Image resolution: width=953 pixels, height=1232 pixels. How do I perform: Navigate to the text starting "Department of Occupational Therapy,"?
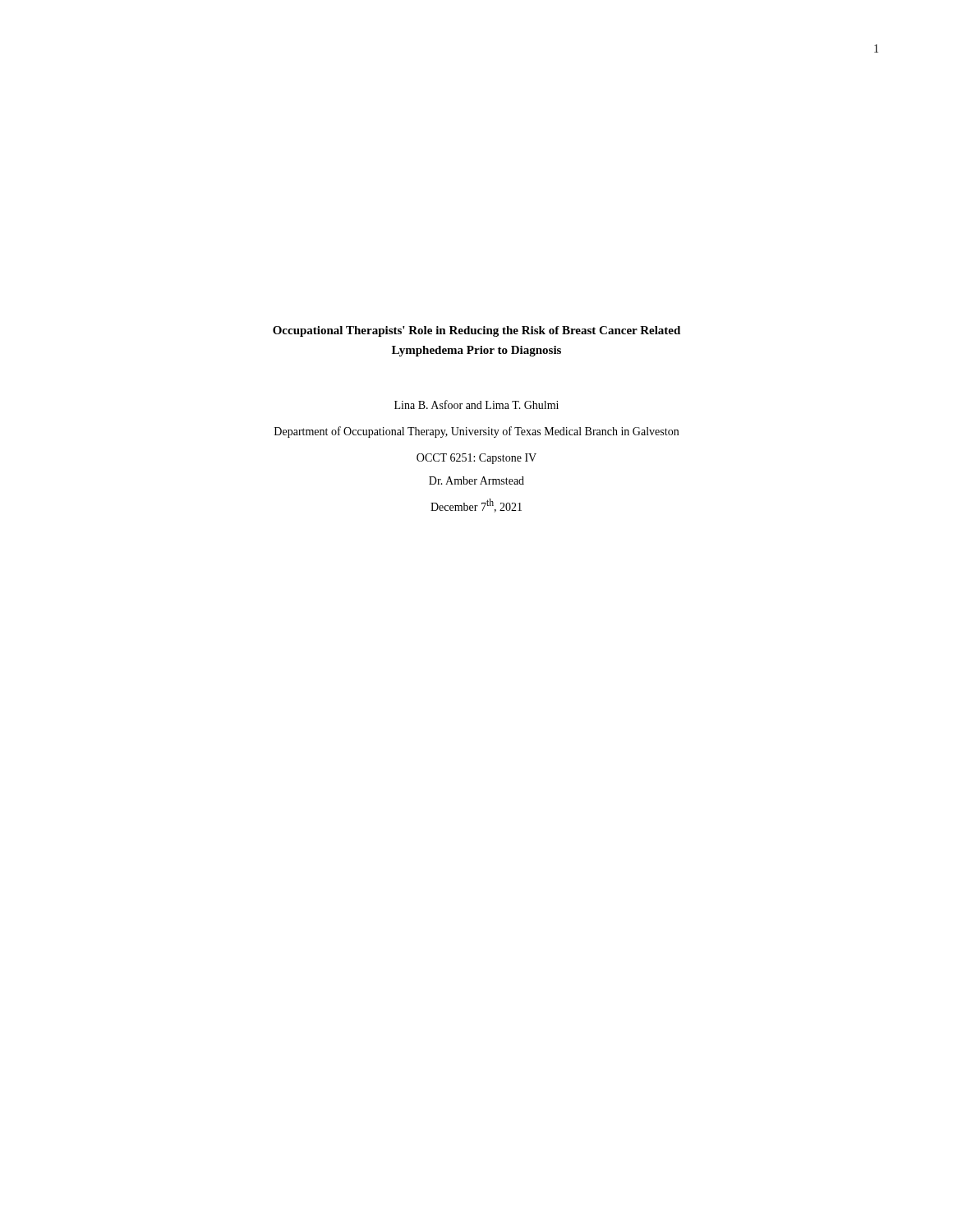click(476, 432)
